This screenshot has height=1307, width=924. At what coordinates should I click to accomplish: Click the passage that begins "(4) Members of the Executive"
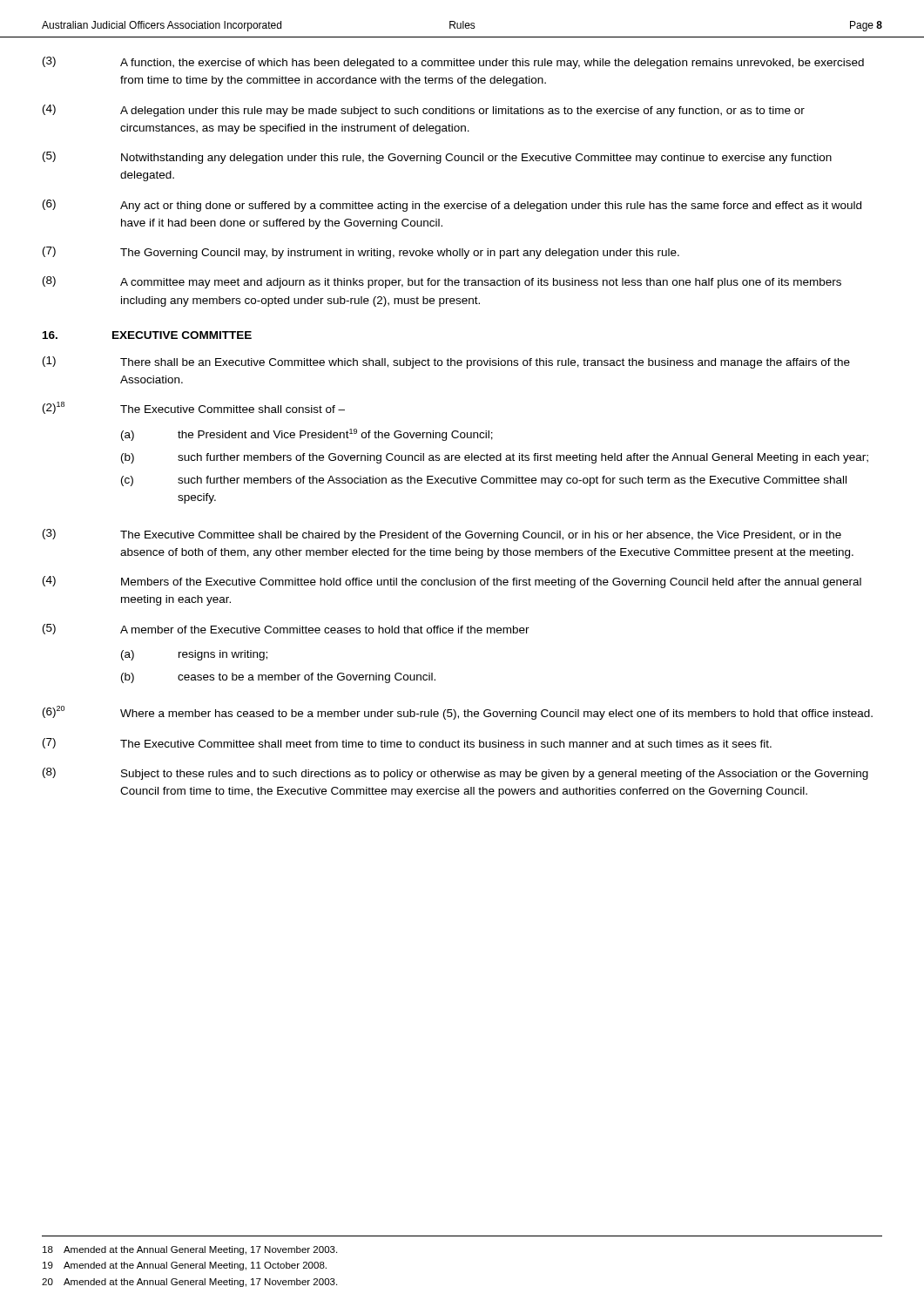462,591
